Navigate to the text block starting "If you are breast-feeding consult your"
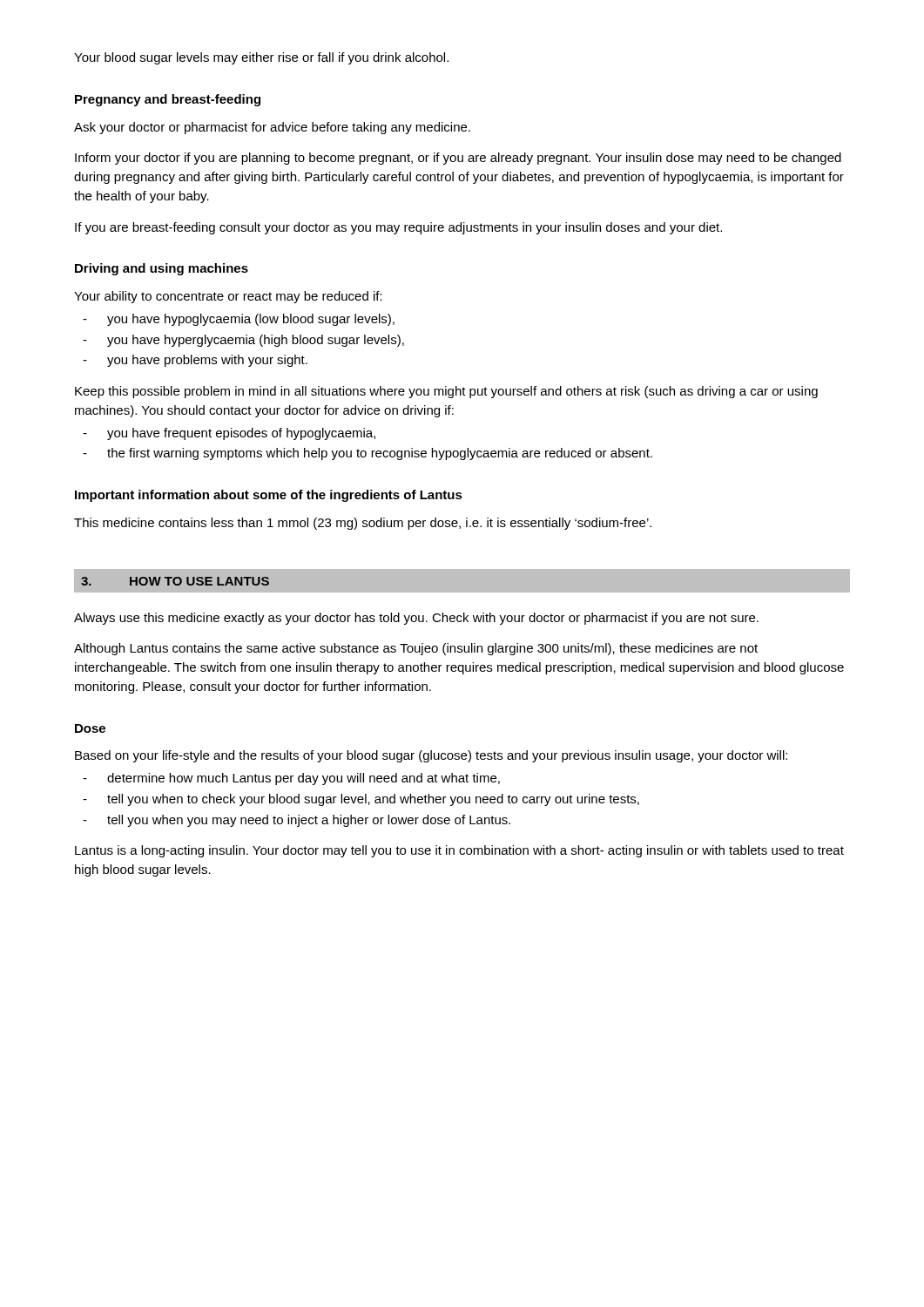Image resolution: width=924 pixels, height=1307 pixels. point(399,227)
